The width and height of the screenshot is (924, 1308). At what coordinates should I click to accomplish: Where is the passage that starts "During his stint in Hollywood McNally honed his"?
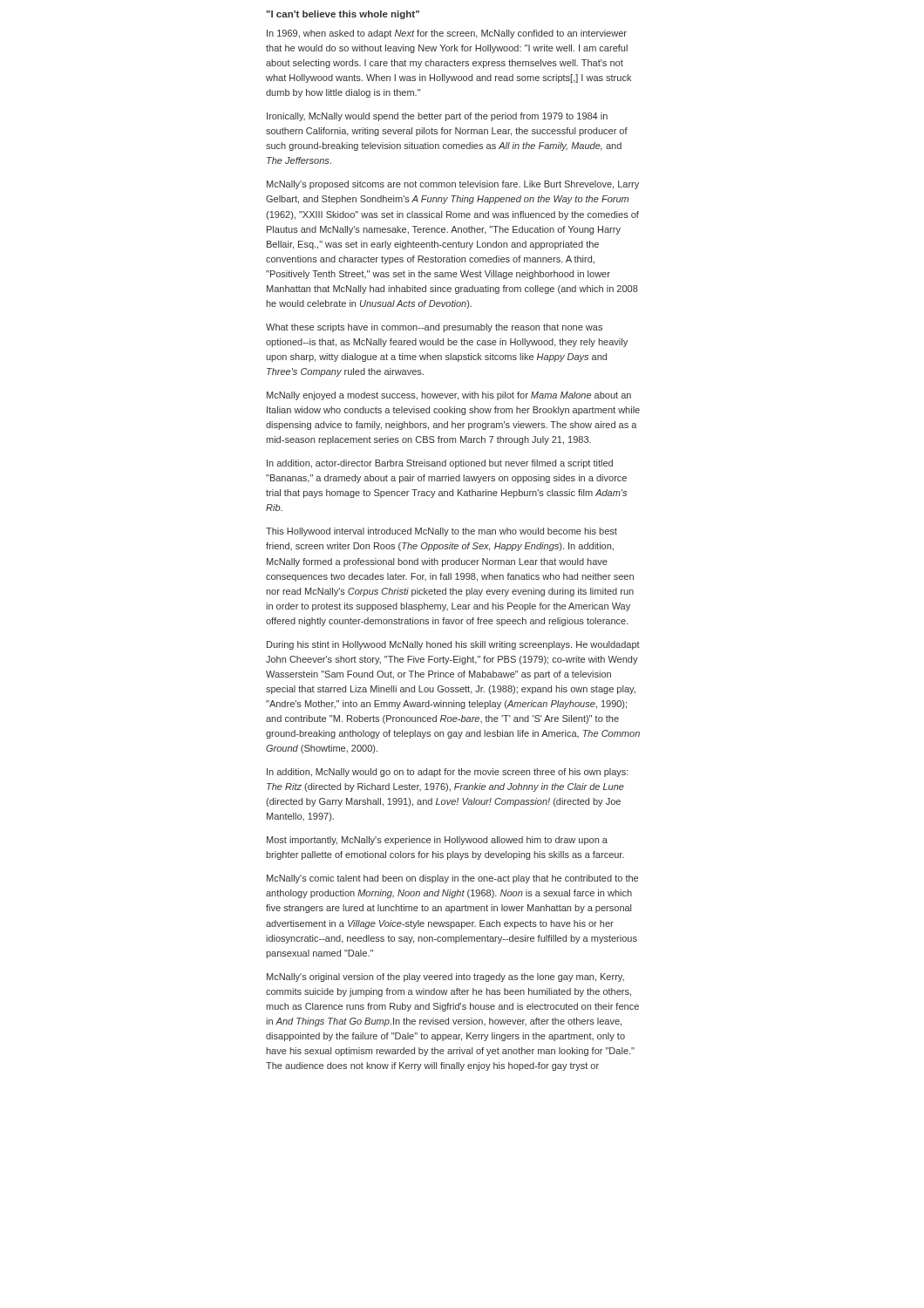click(453, 696)
